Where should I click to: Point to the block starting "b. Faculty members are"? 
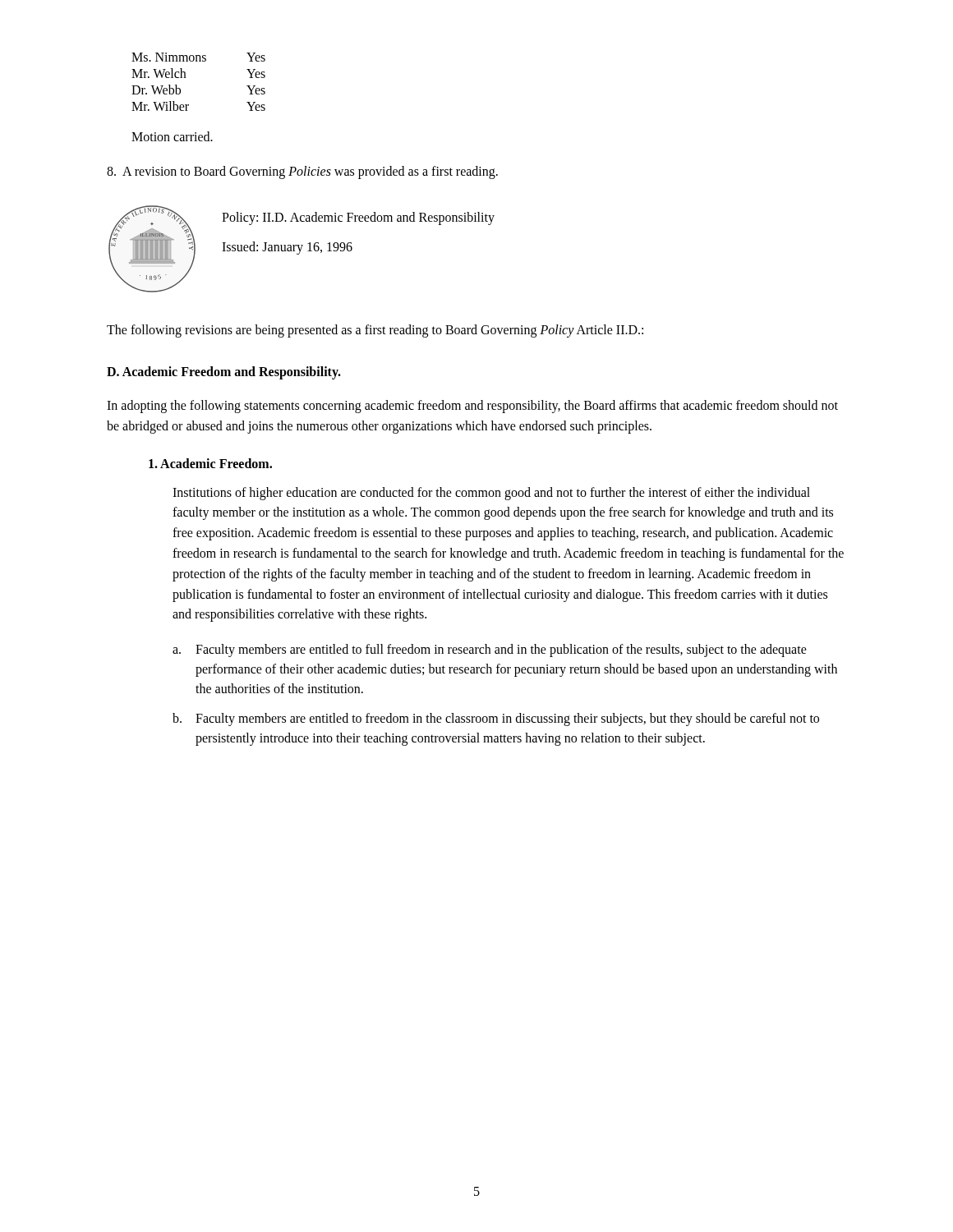coord(509,729)
